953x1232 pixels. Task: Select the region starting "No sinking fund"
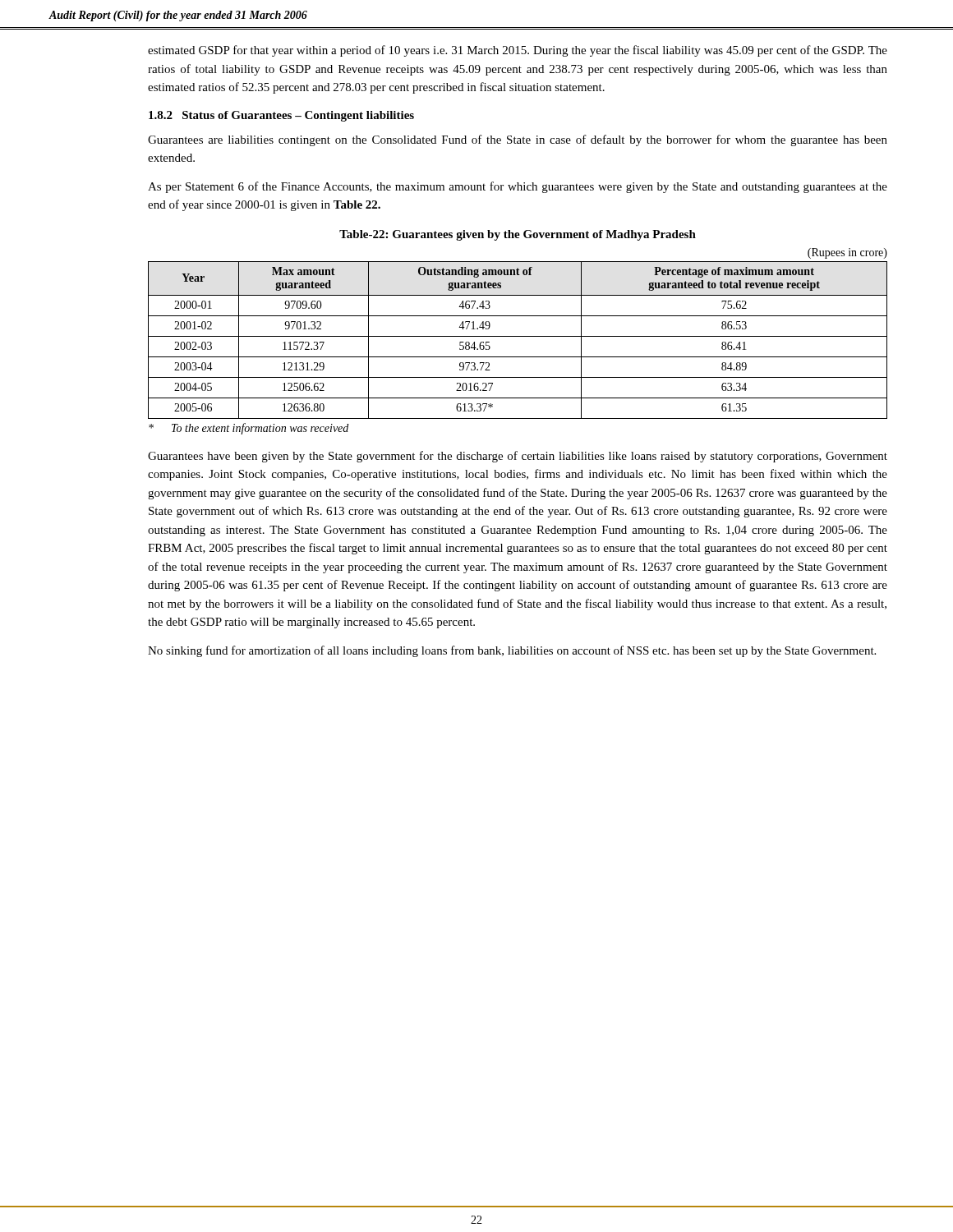[512, 650]
